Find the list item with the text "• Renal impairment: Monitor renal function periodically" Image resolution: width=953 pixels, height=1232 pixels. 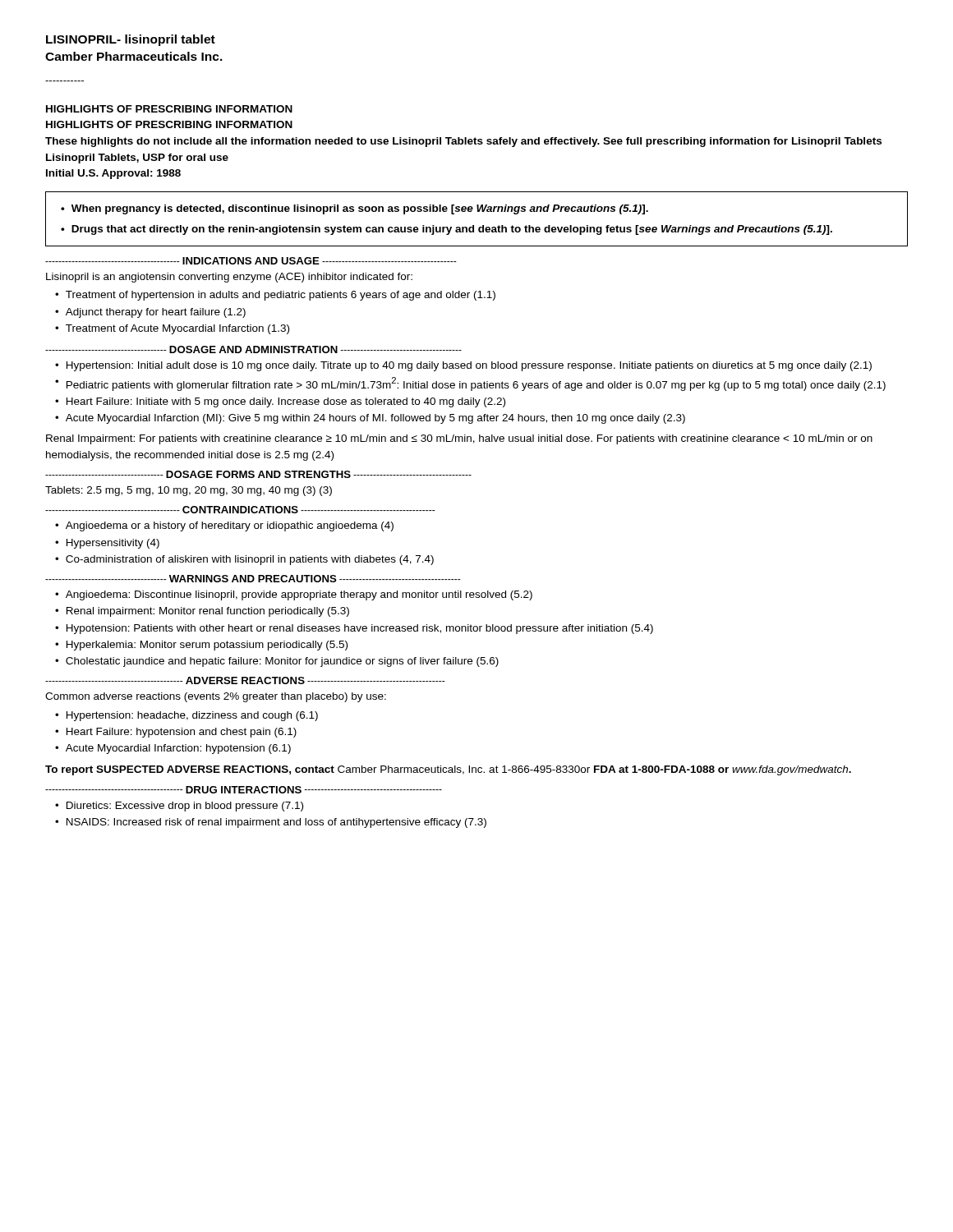click(x=202, y=612)
